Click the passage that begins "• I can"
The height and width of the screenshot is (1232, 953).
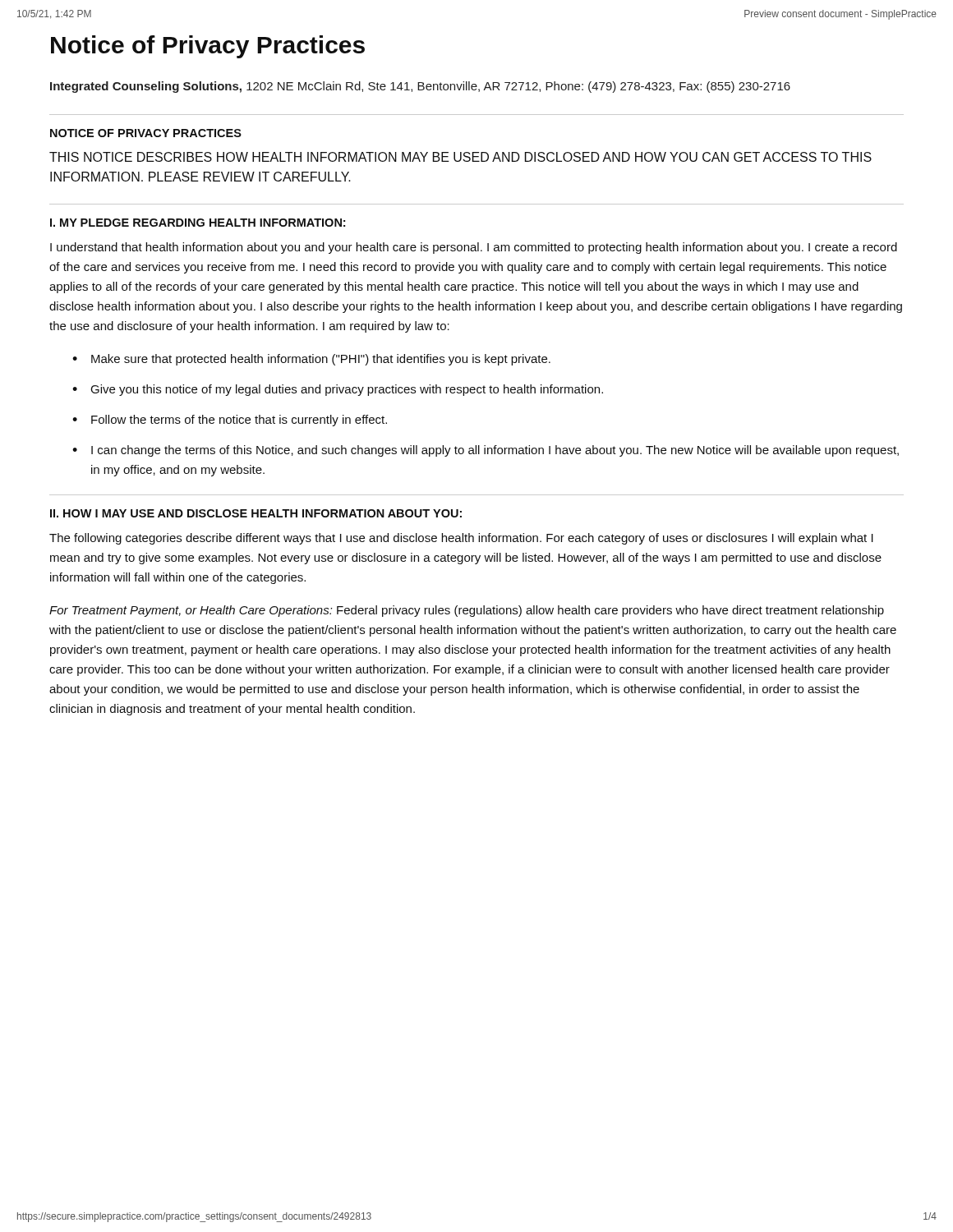tap(488, 460)
